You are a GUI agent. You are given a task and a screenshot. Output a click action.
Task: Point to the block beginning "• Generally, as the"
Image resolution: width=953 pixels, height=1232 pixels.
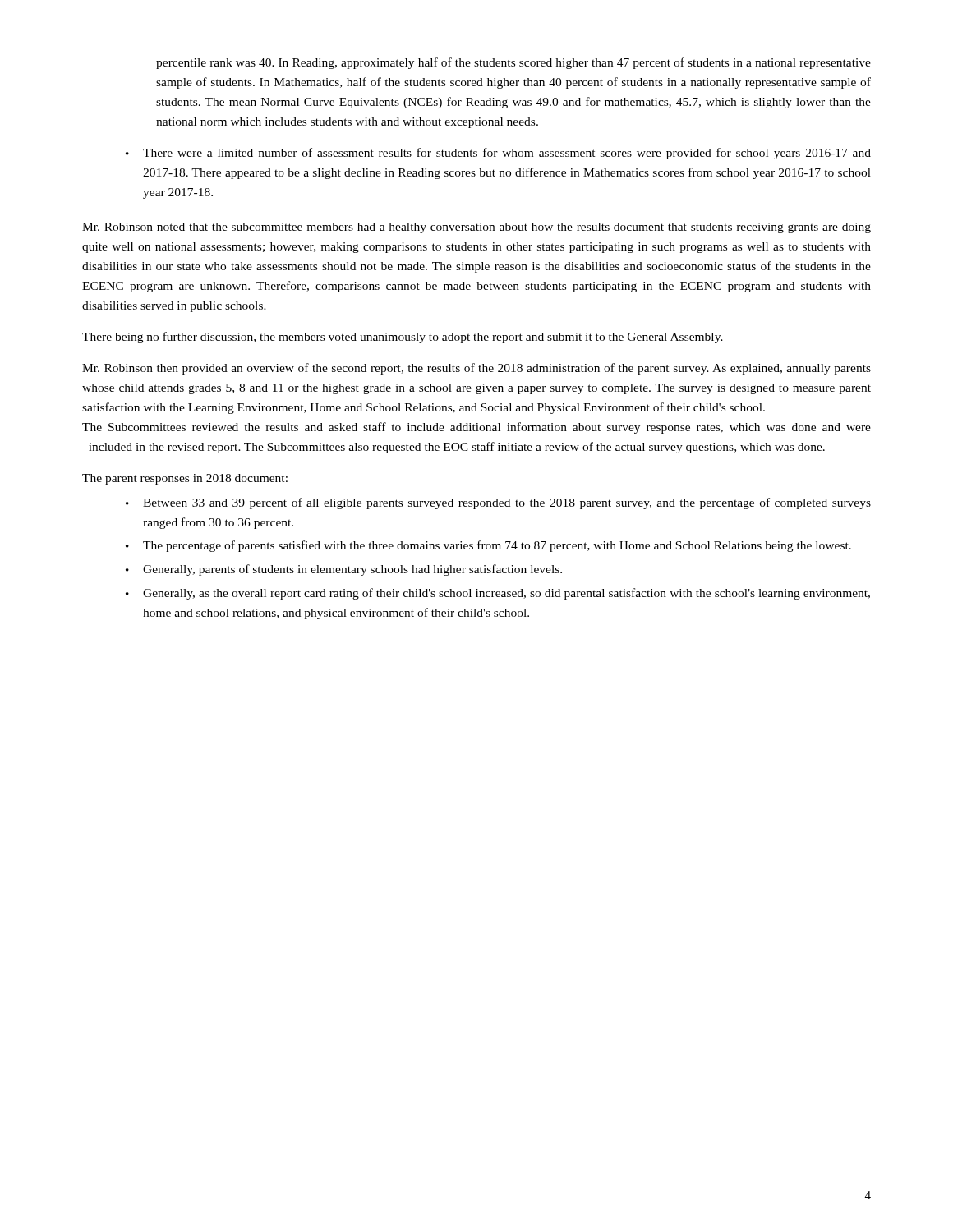498,603
